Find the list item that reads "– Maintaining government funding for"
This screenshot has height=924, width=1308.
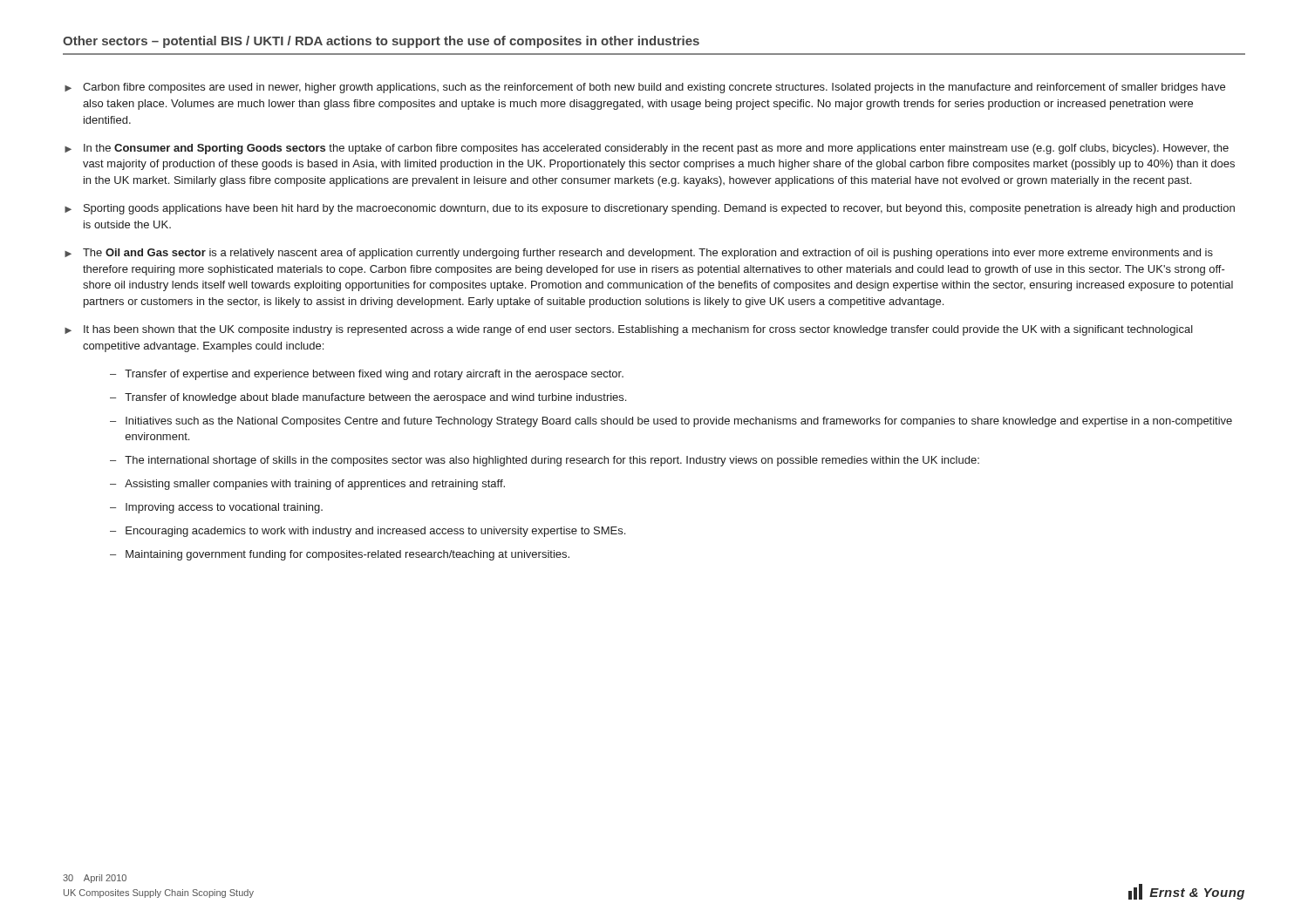pyautogui.click(x=340, y=555)
